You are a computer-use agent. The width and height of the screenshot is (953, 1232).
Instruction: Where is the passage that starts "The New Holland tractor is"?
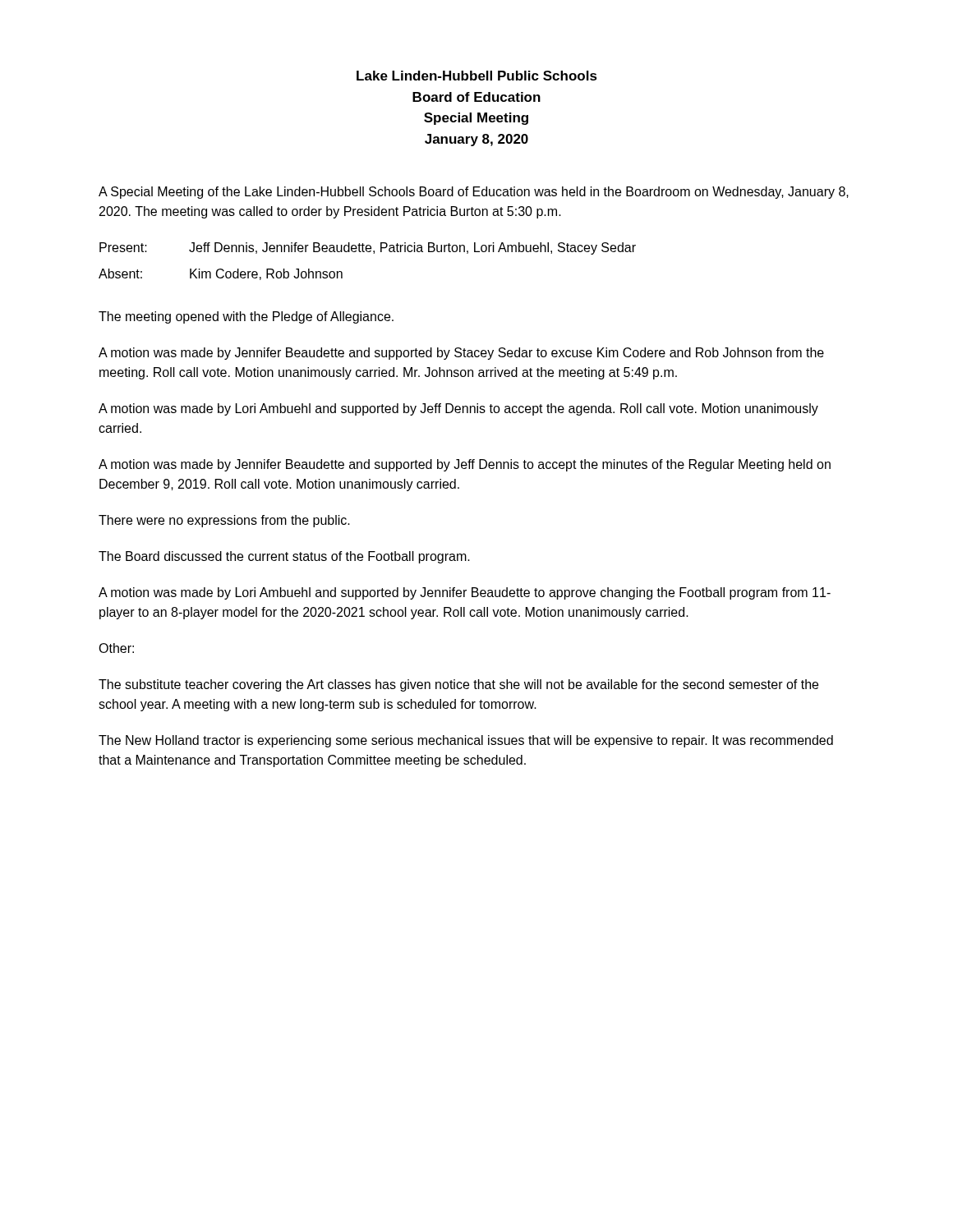tap(466, 750)
